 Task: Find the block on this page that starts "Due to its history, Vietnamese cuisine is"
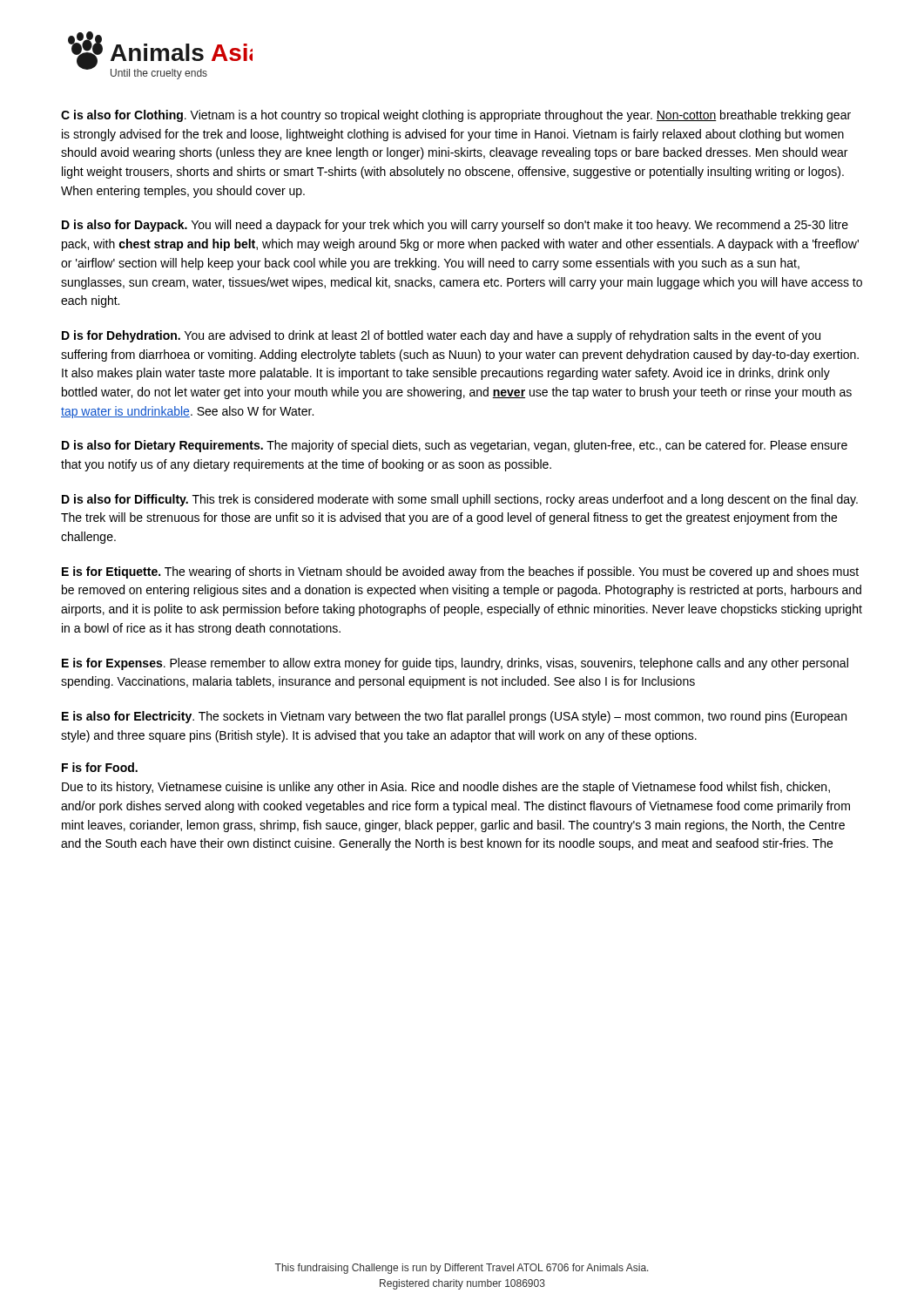click(x=456, y=815)
